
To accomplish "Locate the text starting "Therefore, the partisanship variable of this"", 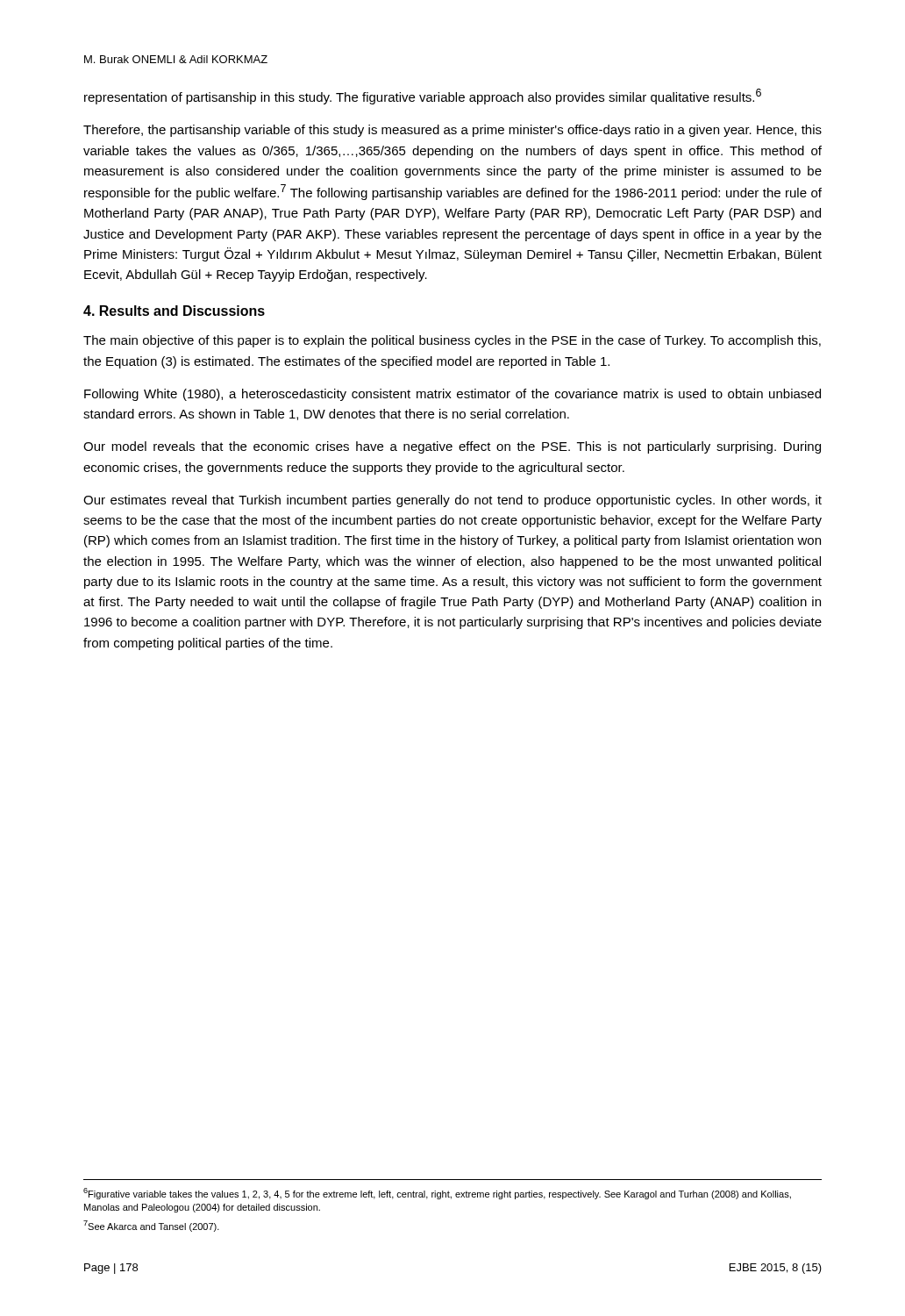I will [x=452, y=202].
